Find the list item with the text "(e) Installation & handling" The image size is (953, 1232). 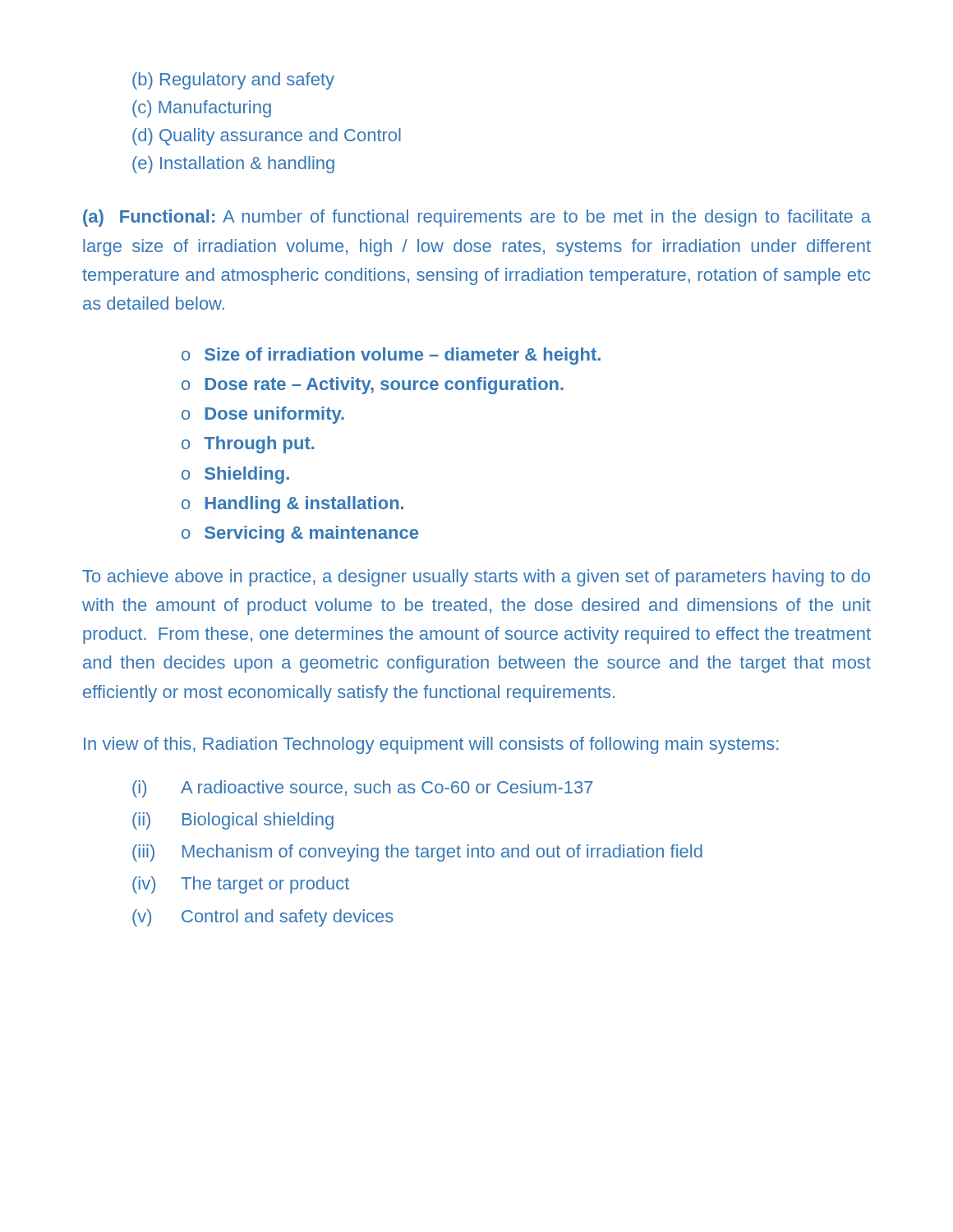(233, 163)
